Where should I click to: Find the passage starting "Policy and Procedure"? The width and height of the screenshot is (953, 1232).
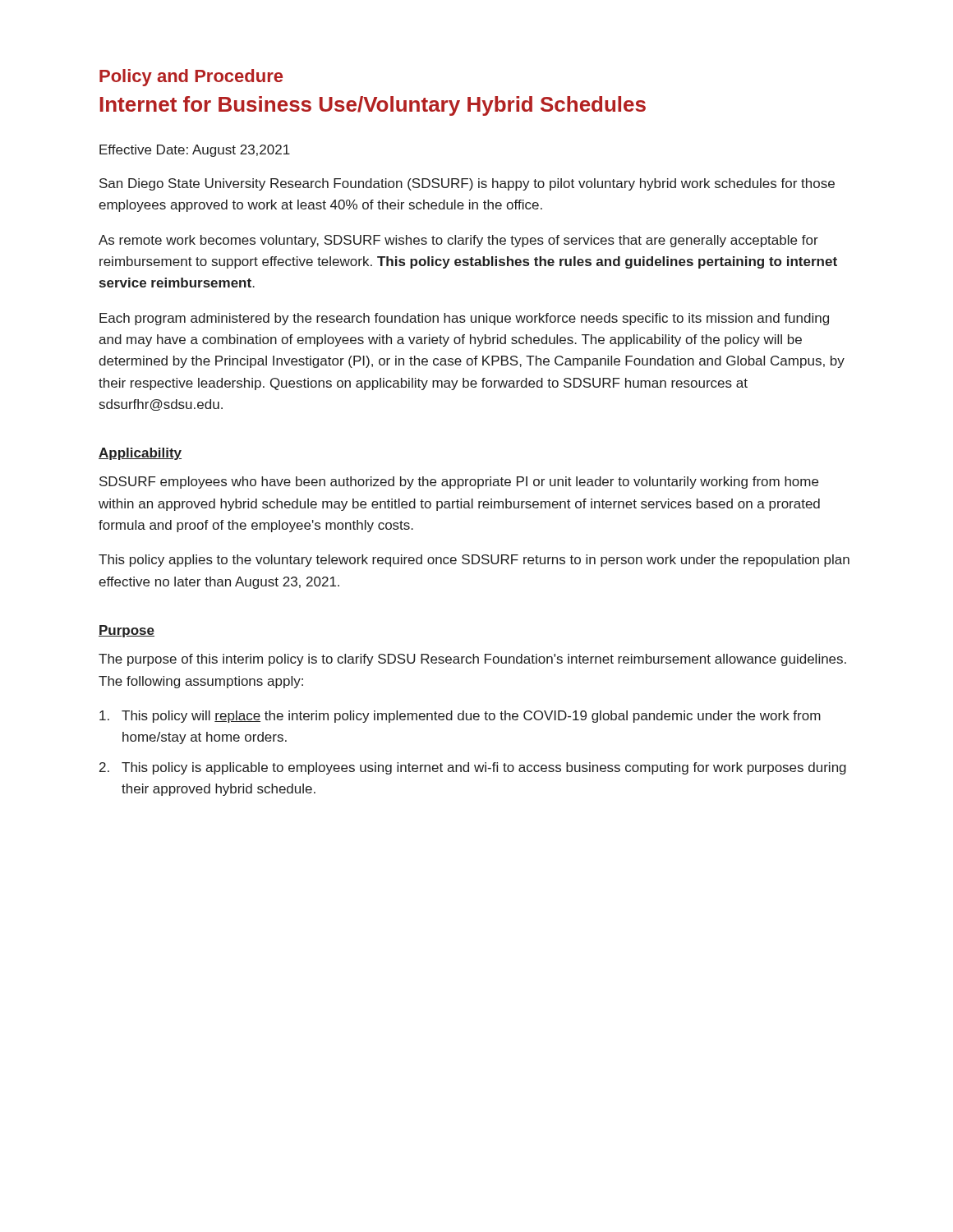click(x=191, y=76)
